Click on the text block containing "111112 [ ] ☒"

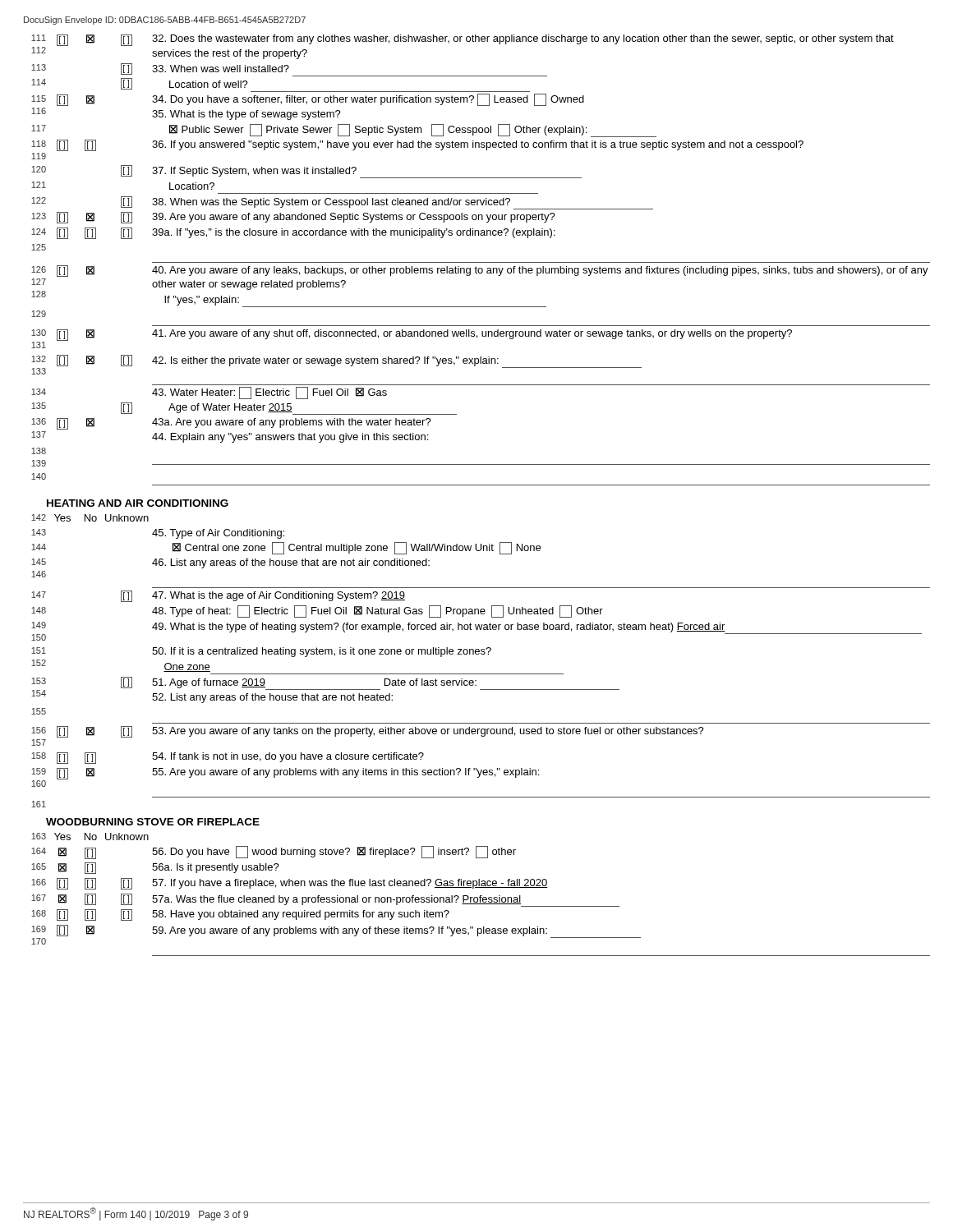[476, 258]
